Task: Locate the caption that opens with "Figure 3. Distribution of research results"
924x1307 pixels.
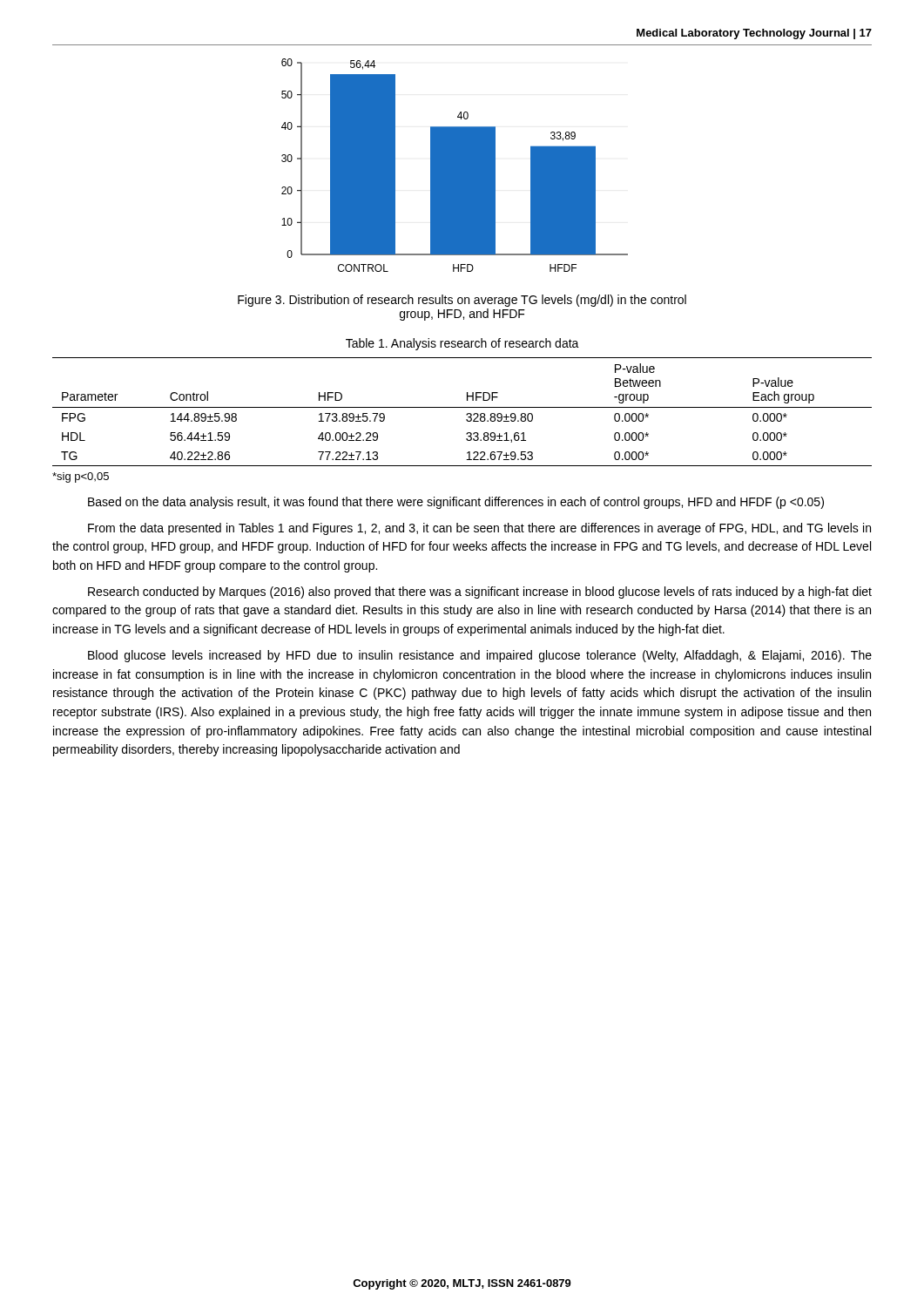Action: point(462,307)
